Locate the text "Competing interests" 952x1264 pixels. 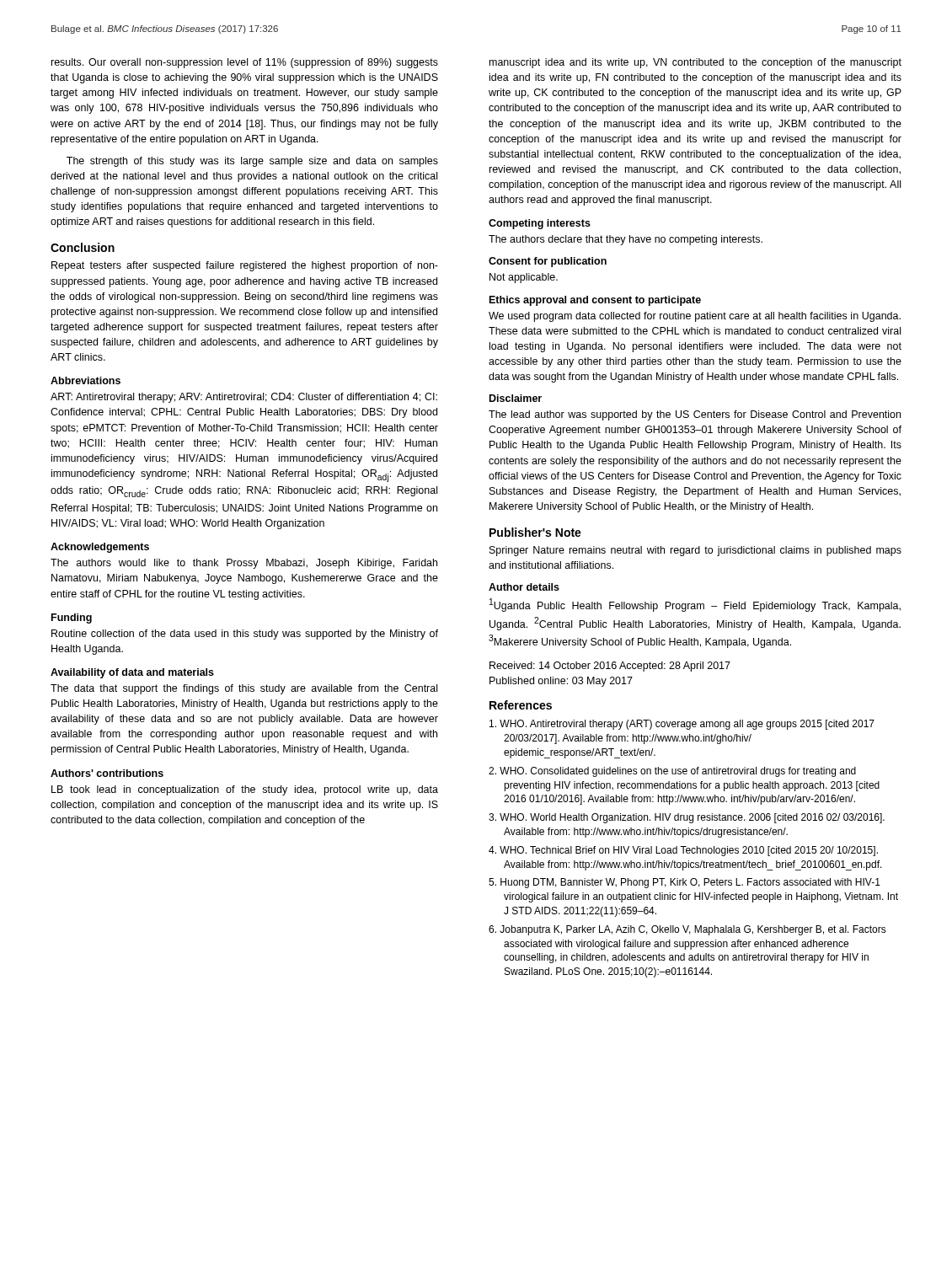(x=540, y=224)
